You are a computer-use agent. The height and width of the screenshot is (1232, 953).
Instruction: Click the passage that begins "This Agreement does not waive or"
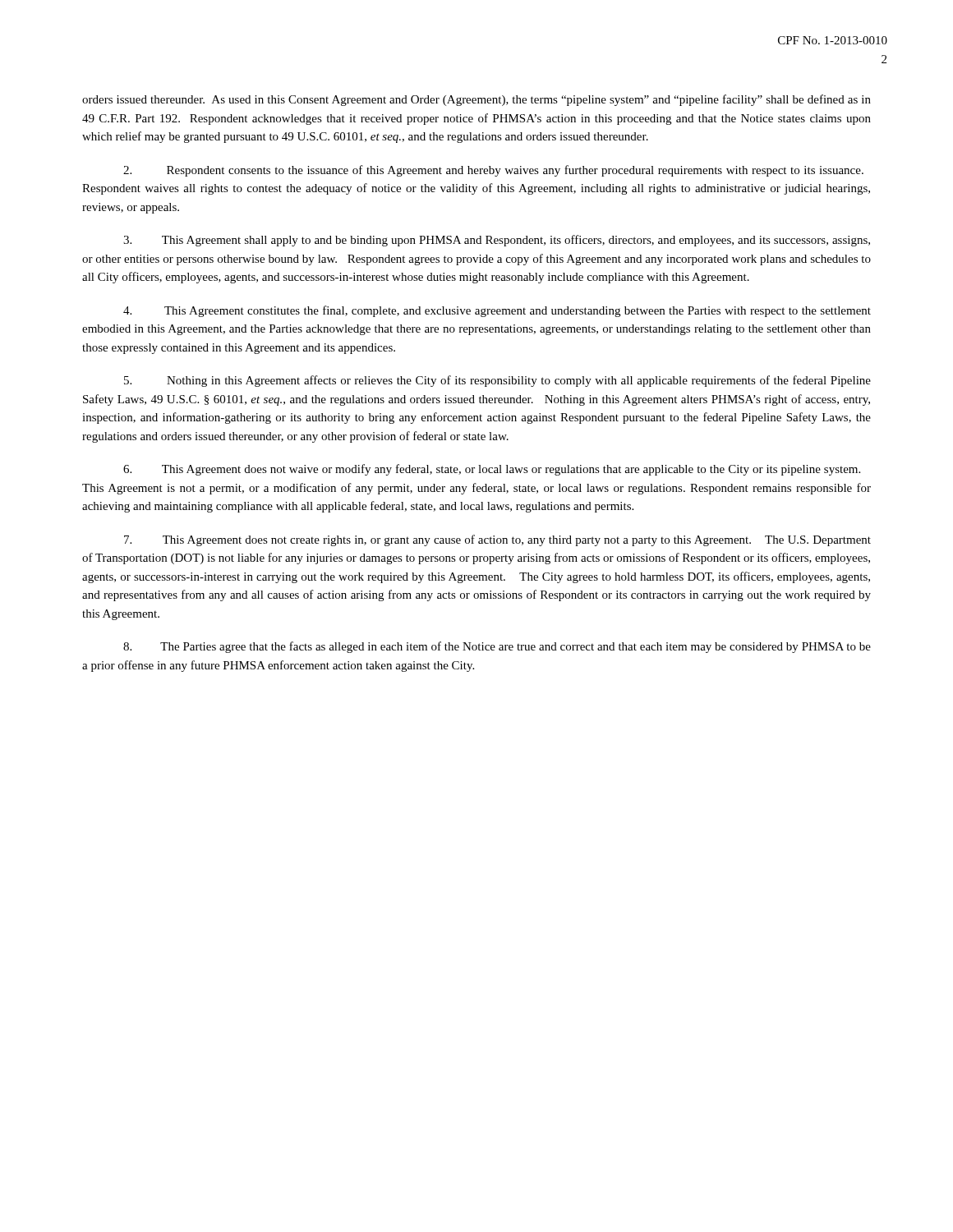476,487
